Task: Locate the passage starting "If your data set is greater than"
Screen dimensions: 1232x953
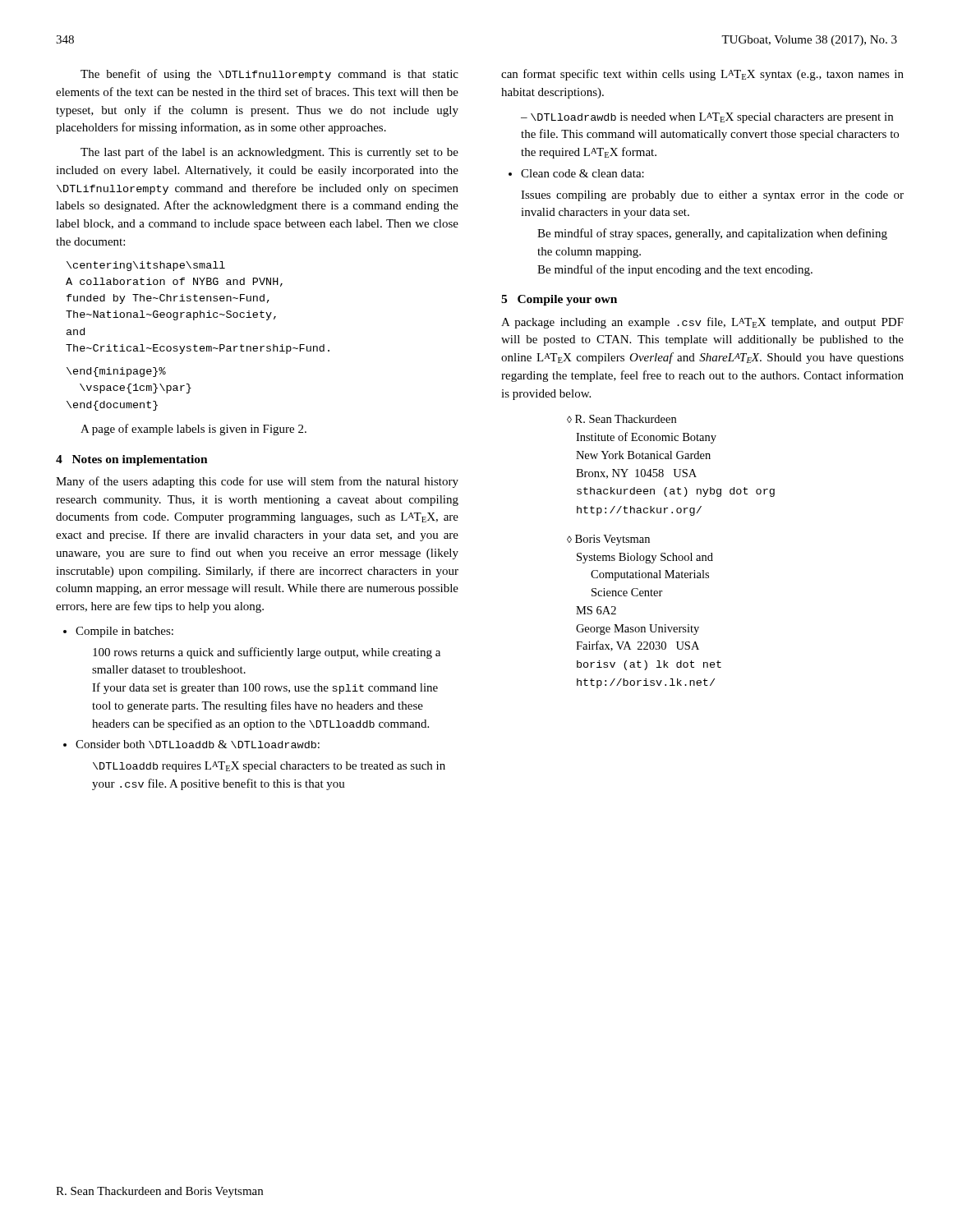Action: pos(275,706)
